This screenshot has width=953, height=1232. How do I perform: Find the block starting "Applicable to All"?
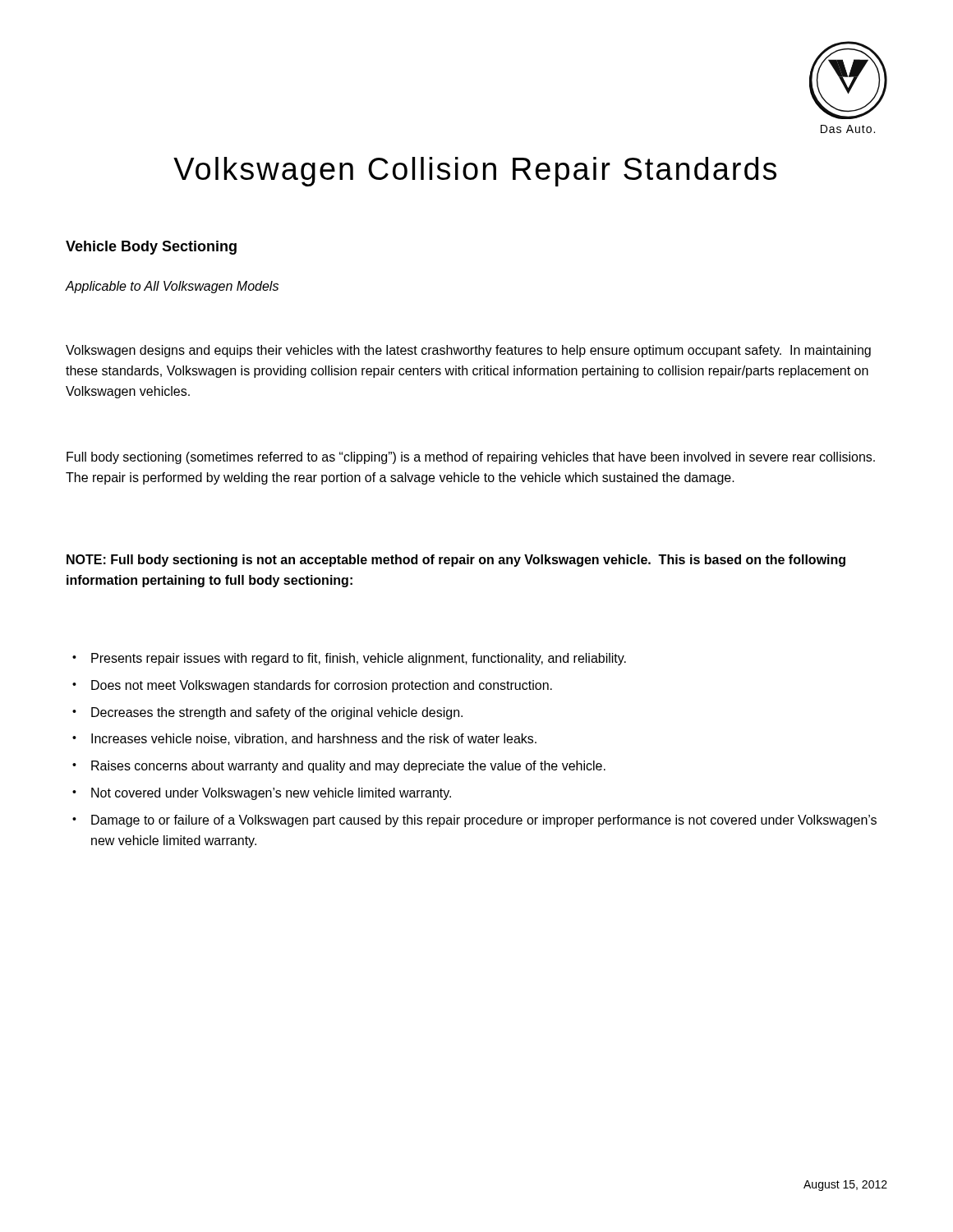(x=172, y=286)
